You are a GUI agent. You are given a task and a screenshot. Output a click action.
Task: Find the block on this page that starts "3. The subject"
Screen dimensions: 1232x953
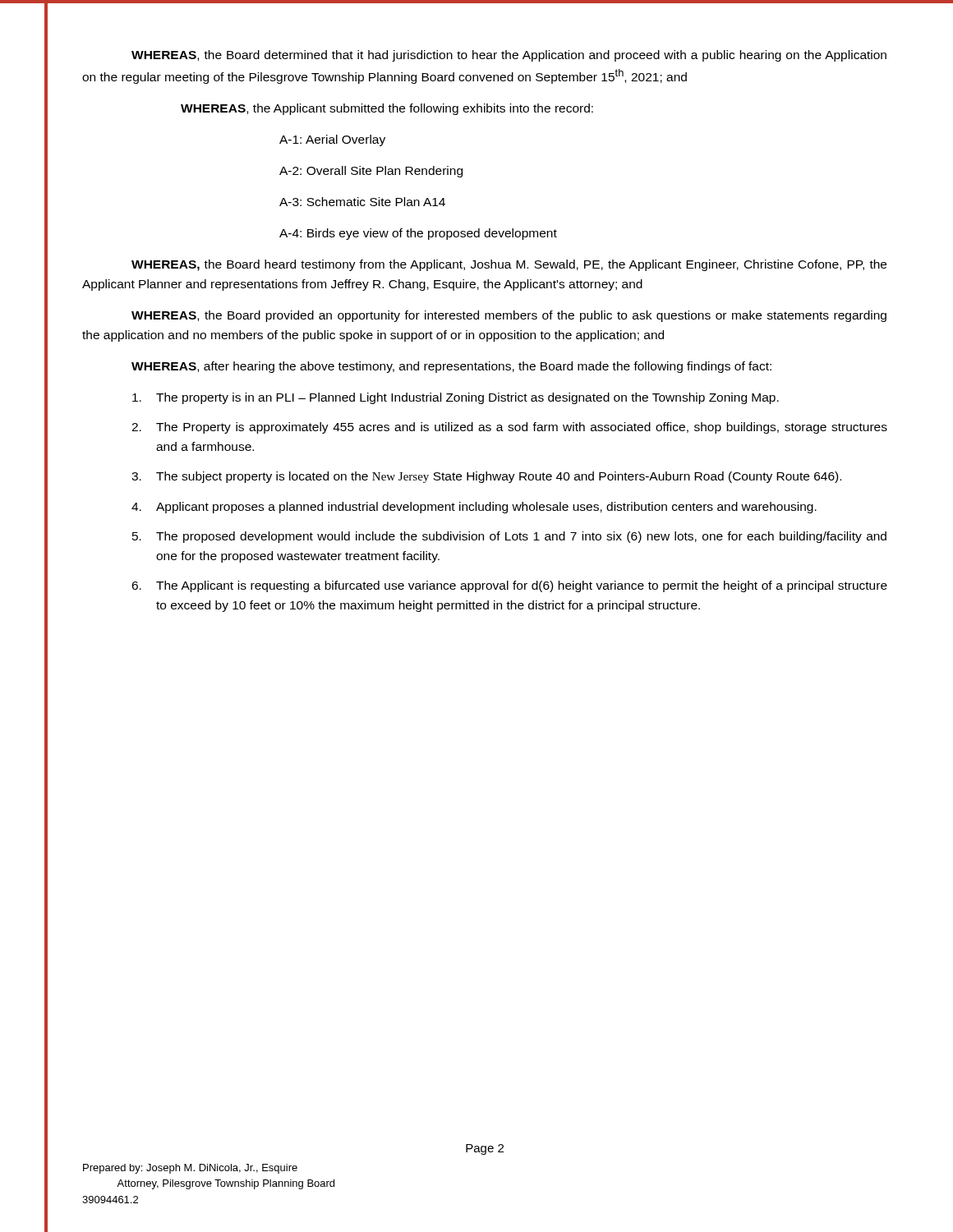(509, 477)
